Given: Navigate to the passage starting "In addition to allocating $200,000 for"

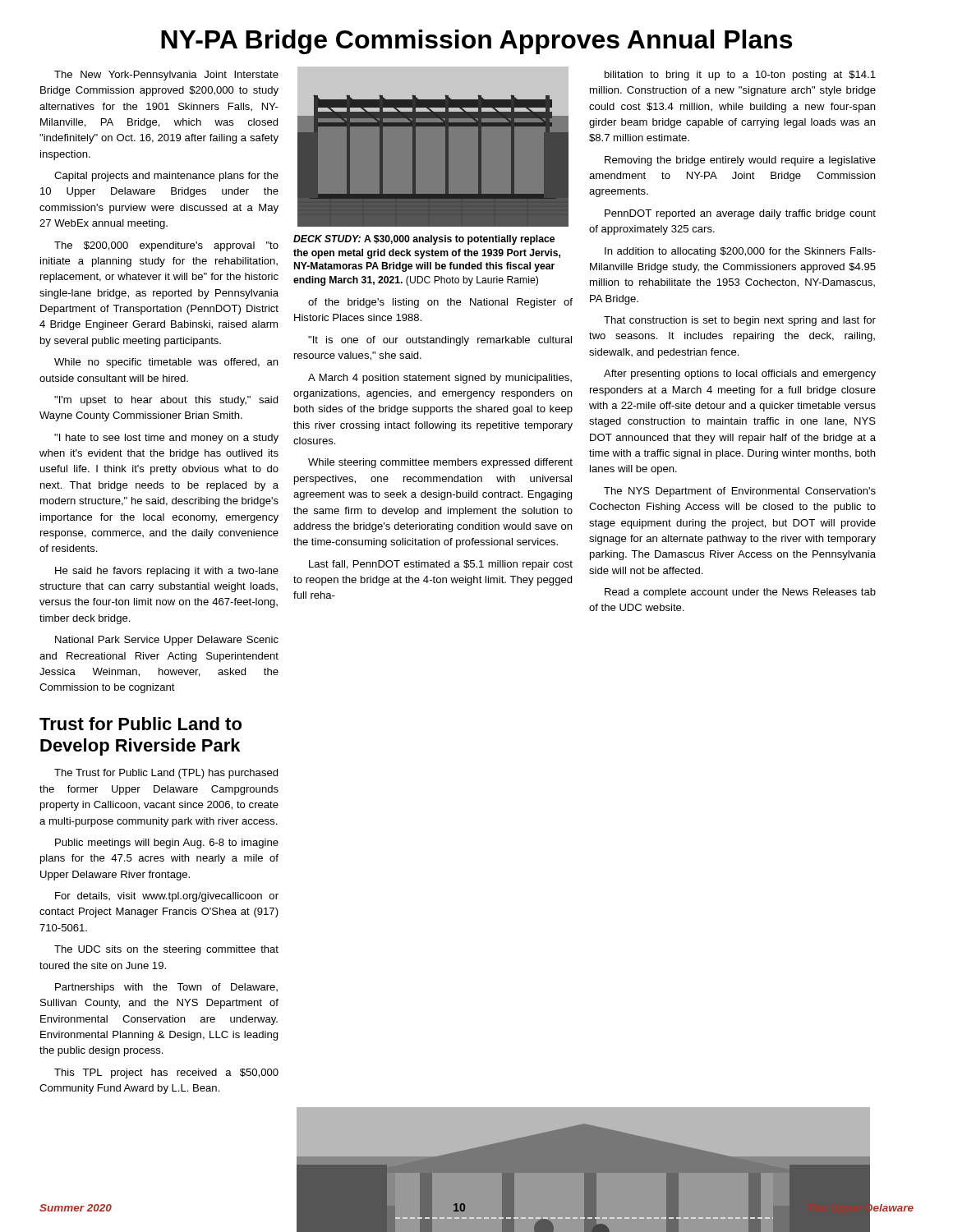Looking at the screenshot, I should click(732, 275).
